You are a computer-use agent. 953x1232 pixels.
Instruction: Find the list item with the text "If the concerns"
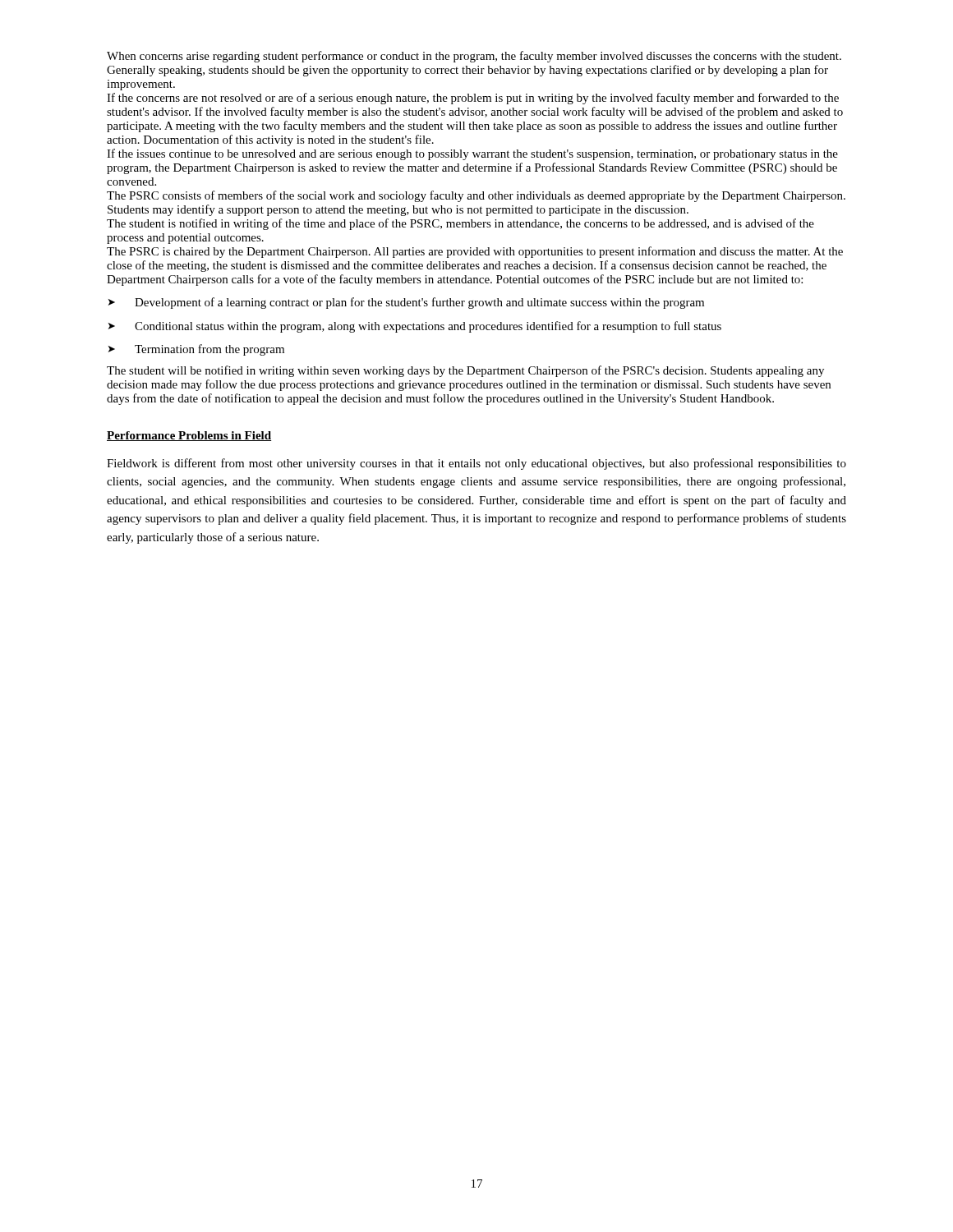[x=476, y=119]
